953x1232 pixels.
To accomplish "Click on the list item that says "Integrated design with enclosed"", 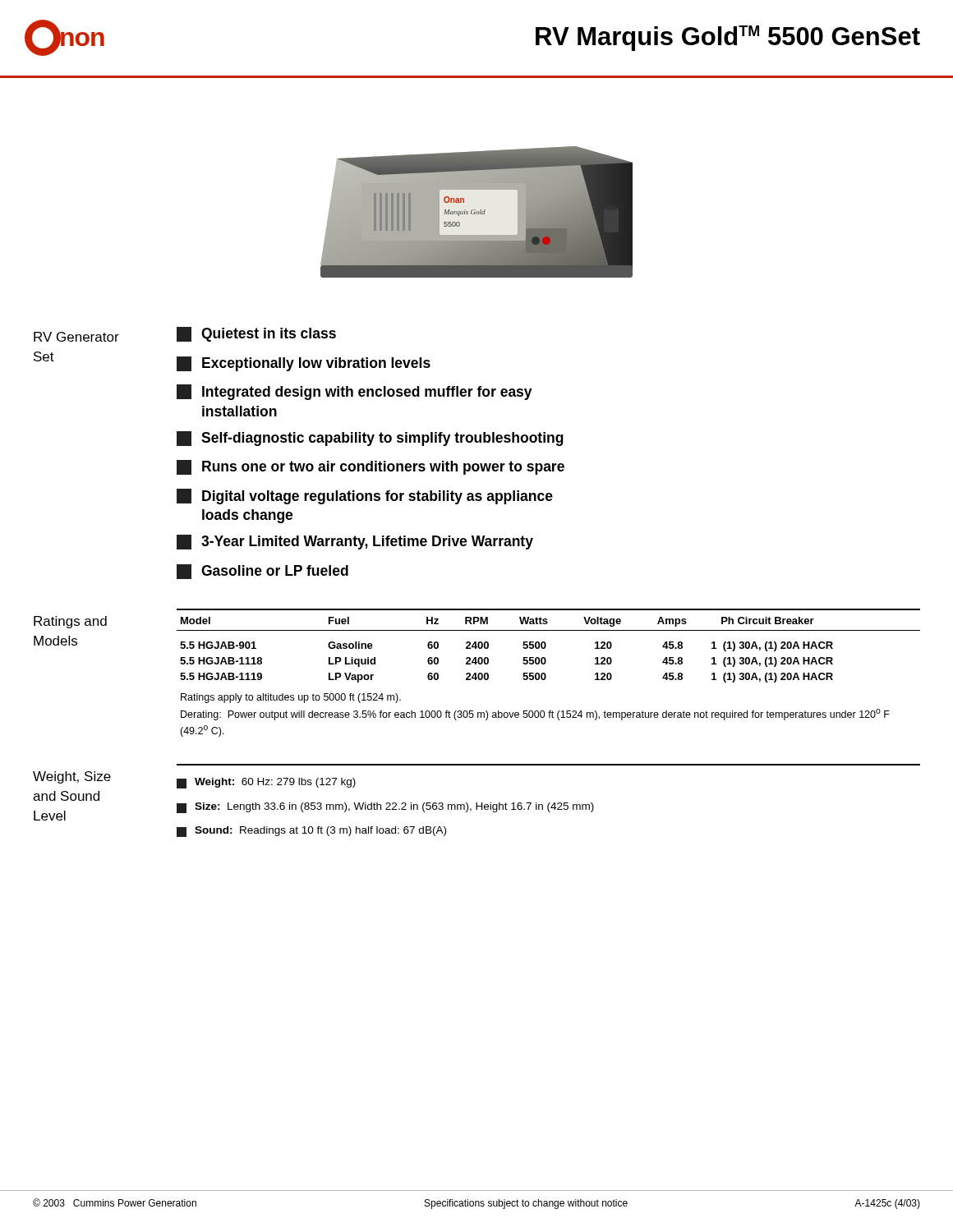I will coord(354,402).
